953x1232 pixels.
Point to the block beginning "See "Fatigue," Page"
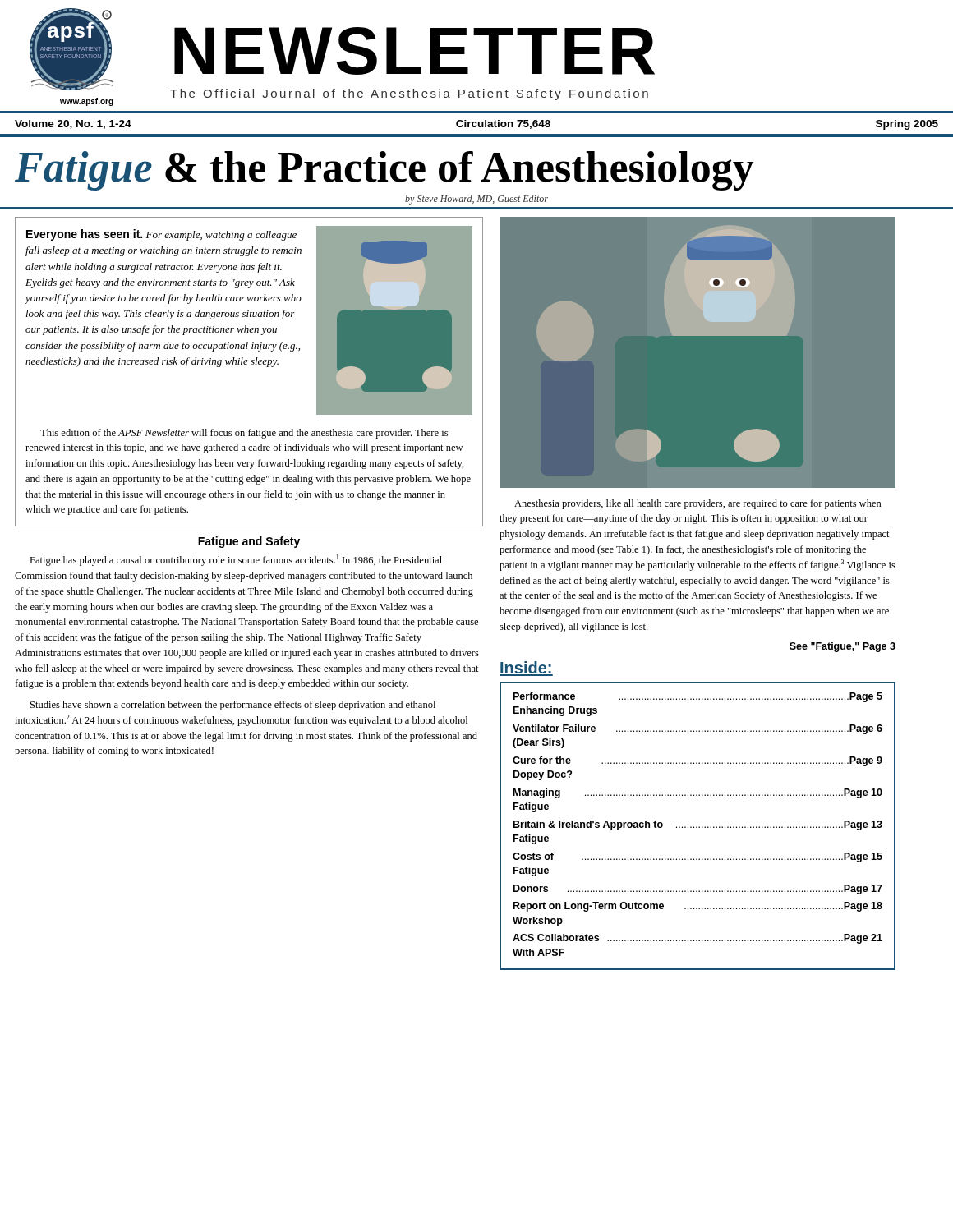[x=842, y=646]
